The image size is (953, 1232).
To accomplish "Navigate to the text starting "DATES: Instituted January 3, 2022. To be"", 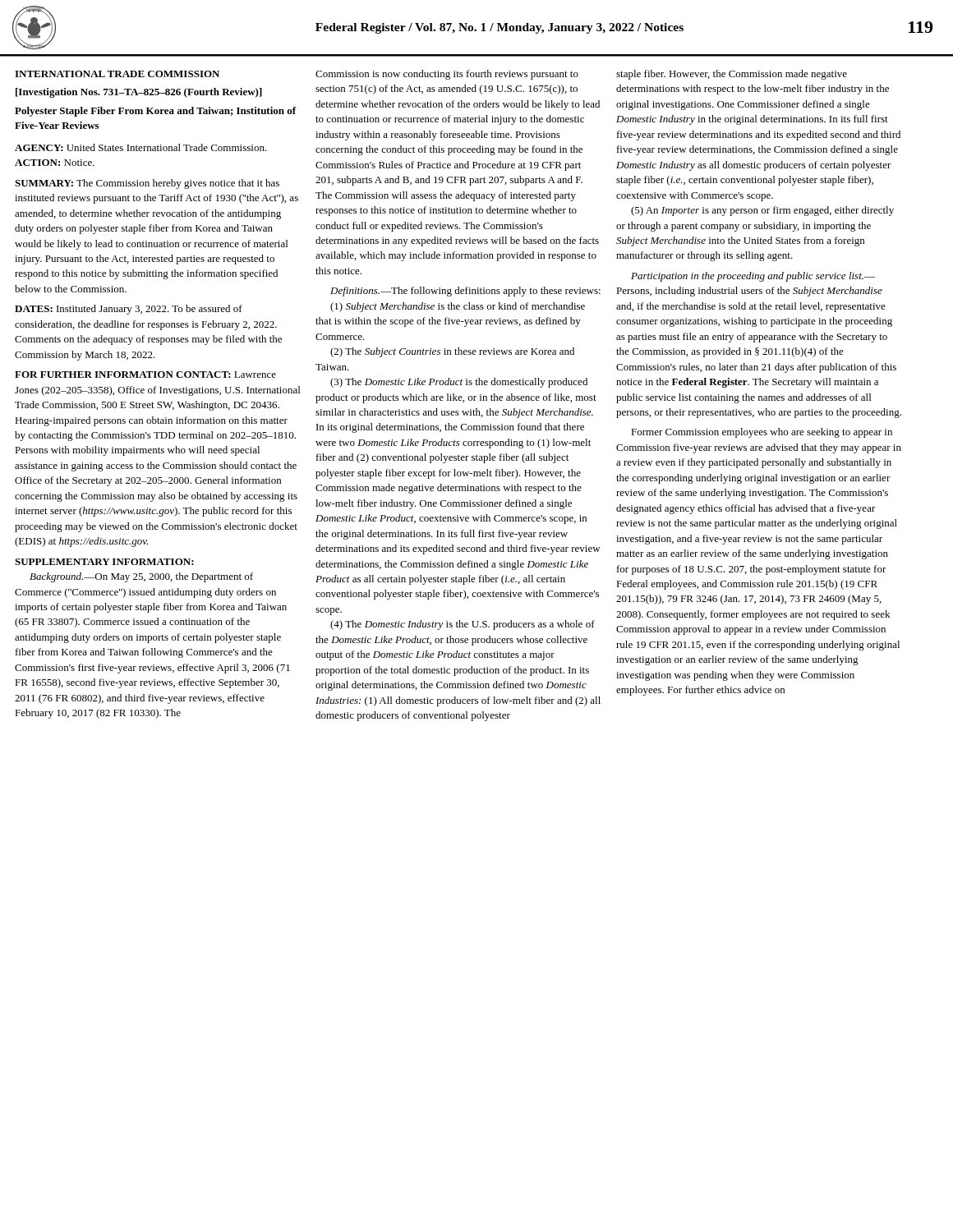I will pos(158,332).
